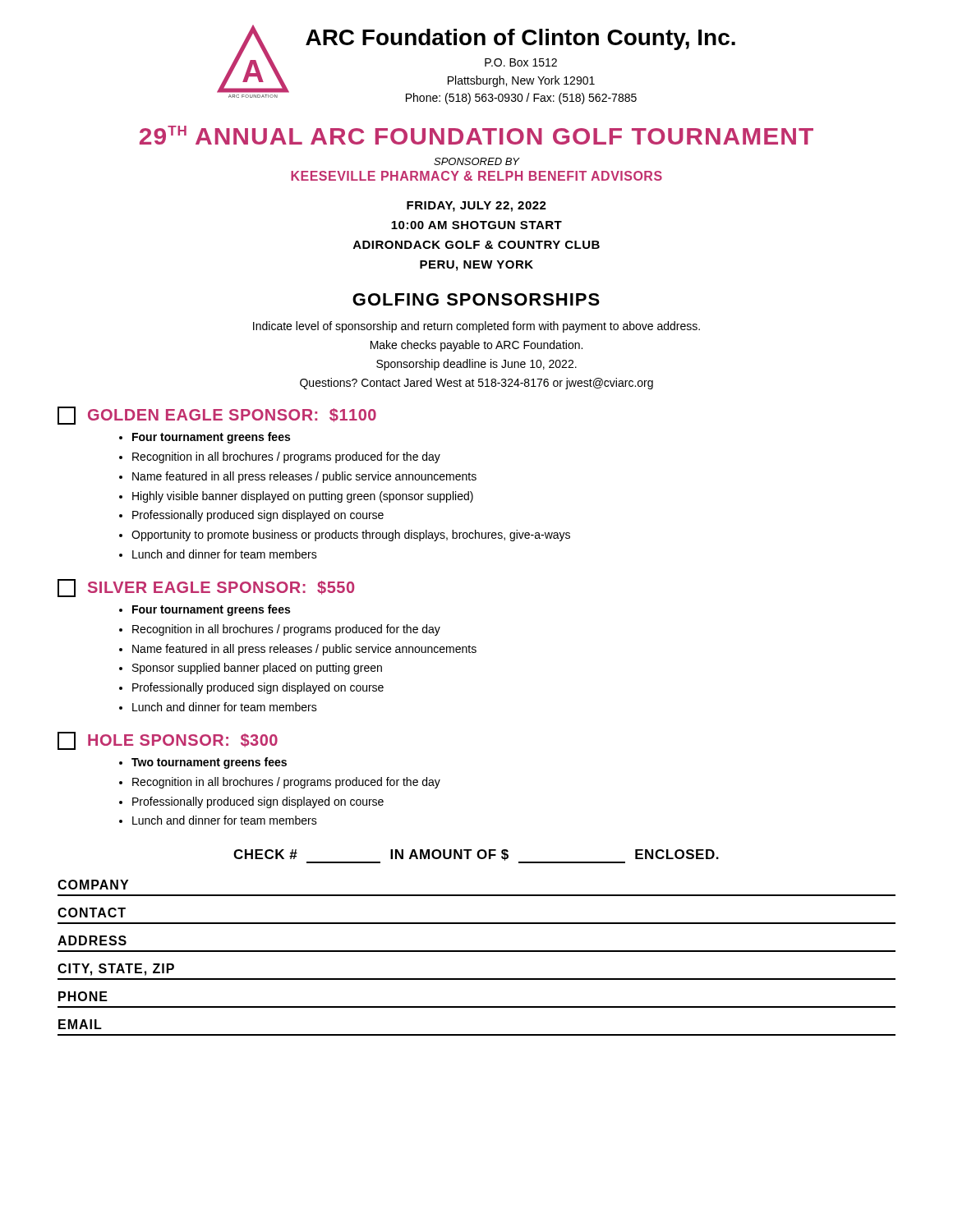Locate the passage starting "Two tournament greens fees"
The width and height of the screenshot is (953, 1232).
coord(209,762)
